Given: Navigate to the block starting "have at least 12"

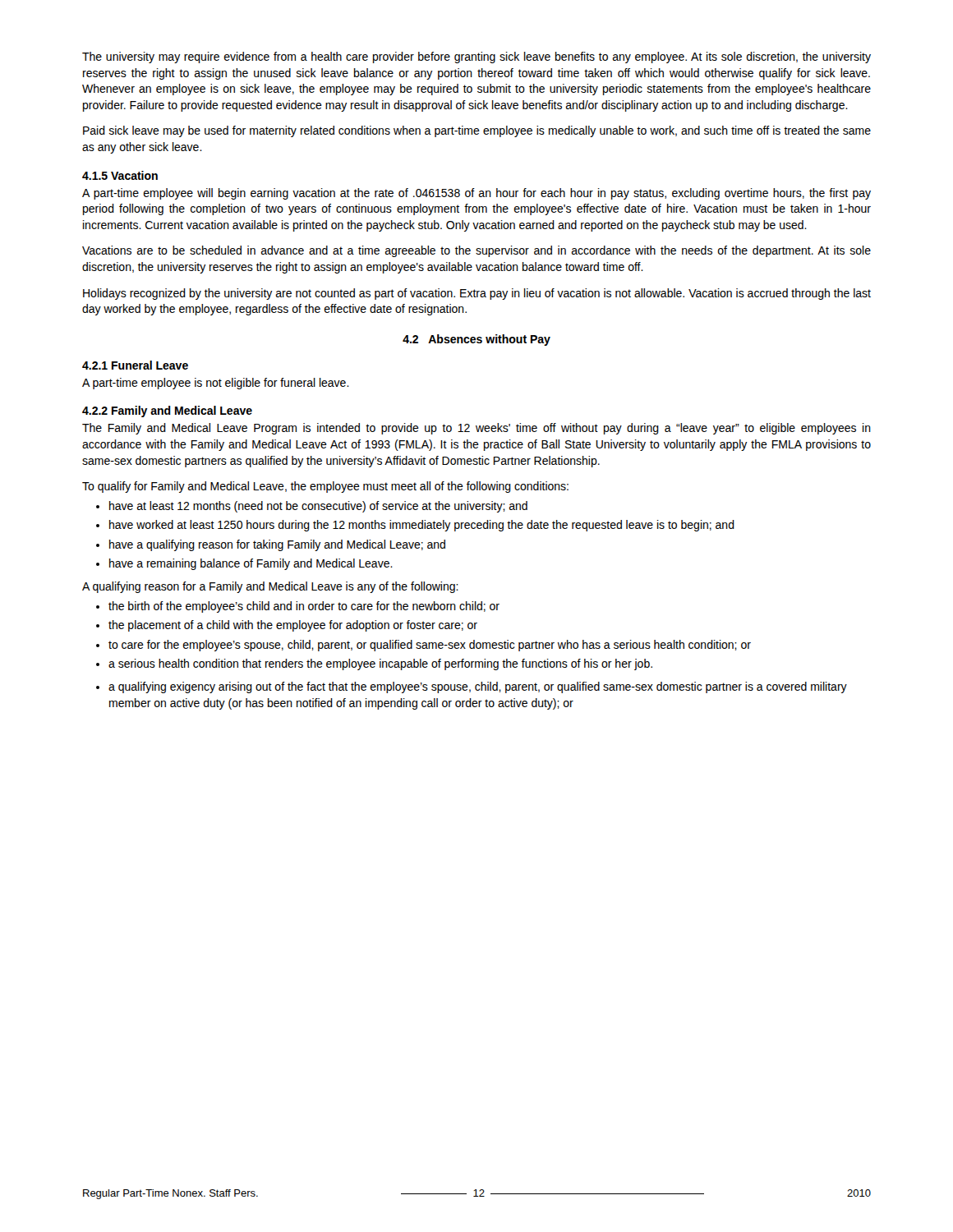Looking at the screenshot, I should click(x=476, y=506).
